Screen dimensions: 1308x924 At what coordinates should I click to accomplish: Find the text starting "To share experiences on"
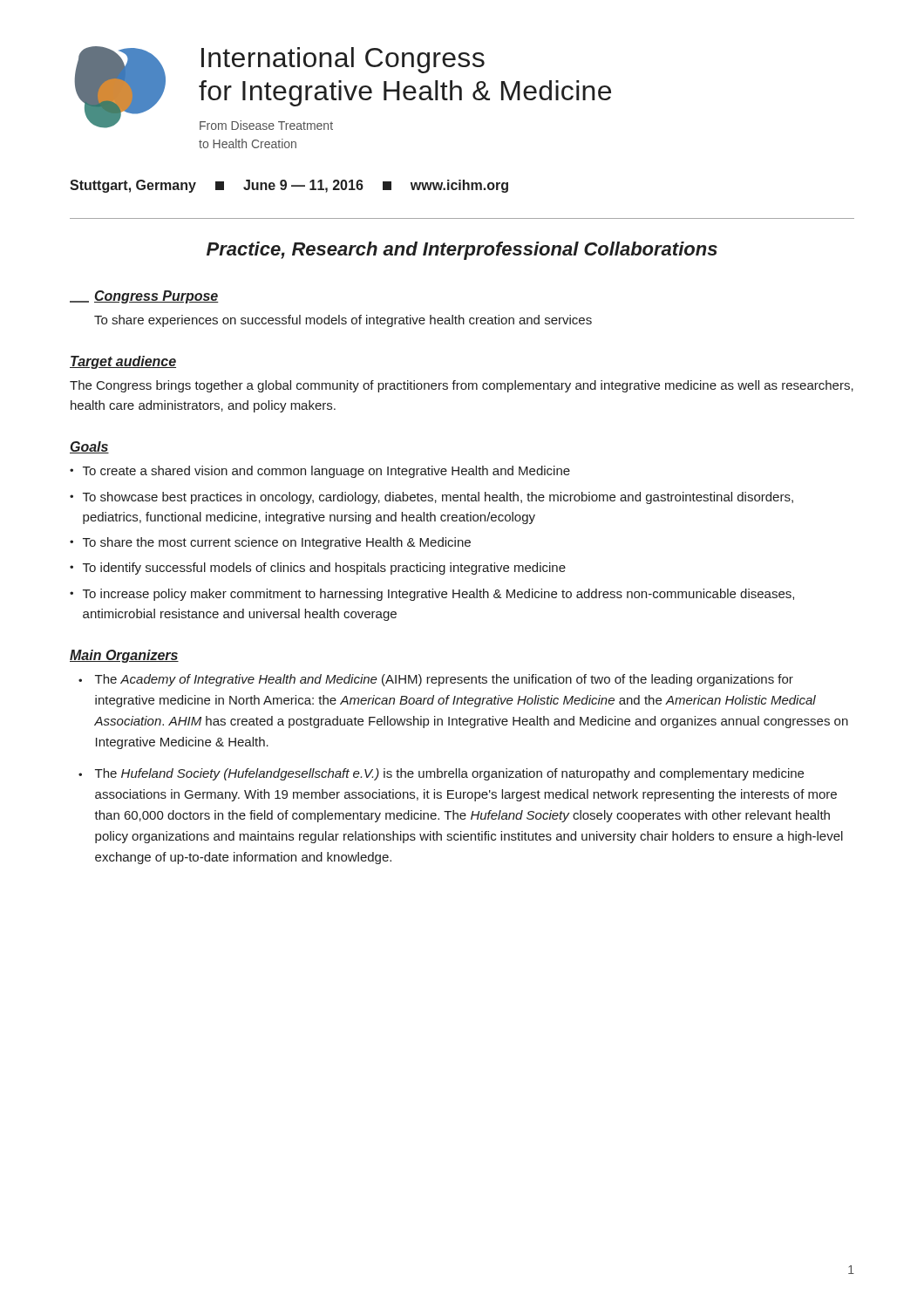(x=343, y=319)
